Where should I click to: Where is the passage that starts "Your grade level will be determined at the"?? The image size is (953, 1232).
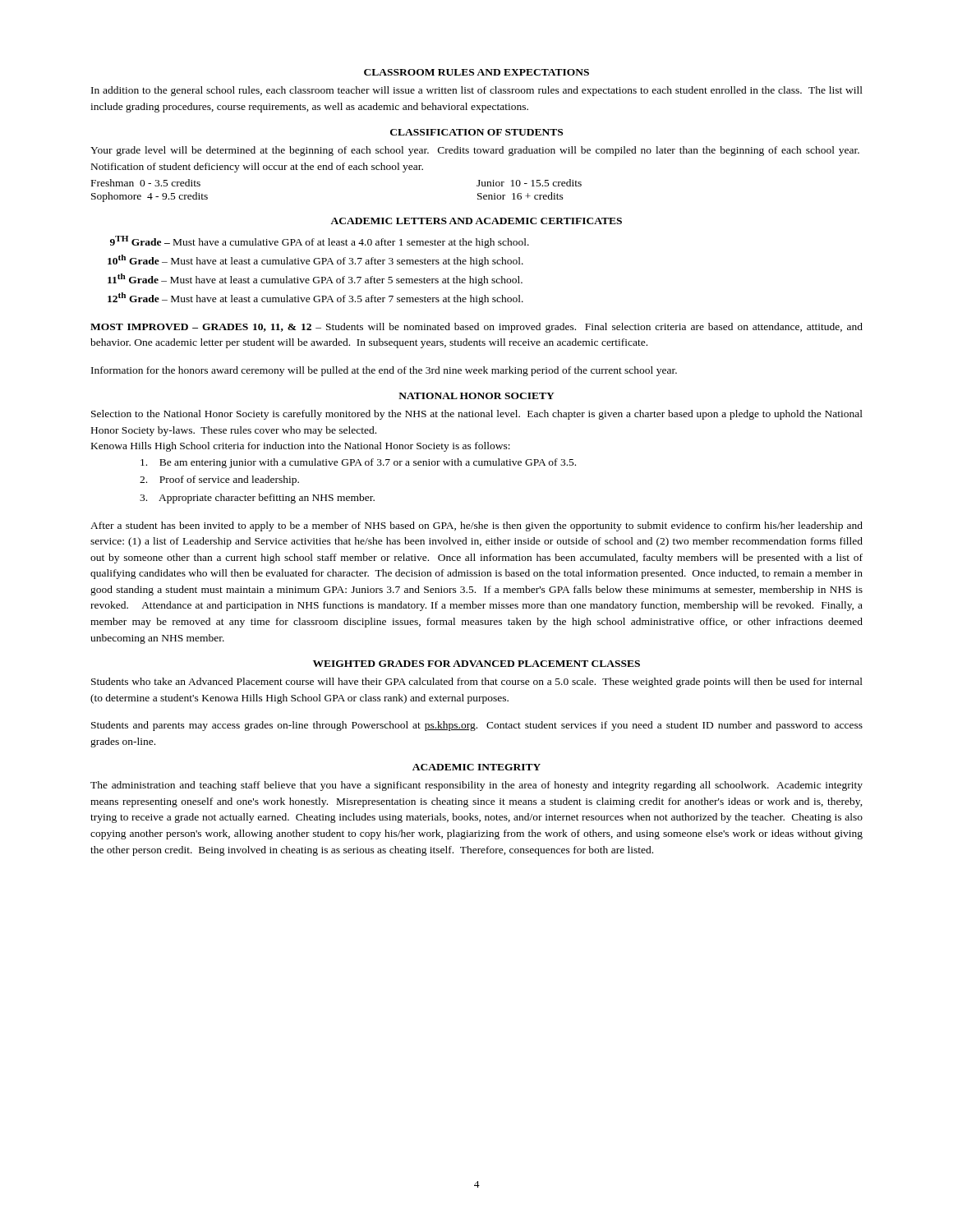click(x=476, y=158)
